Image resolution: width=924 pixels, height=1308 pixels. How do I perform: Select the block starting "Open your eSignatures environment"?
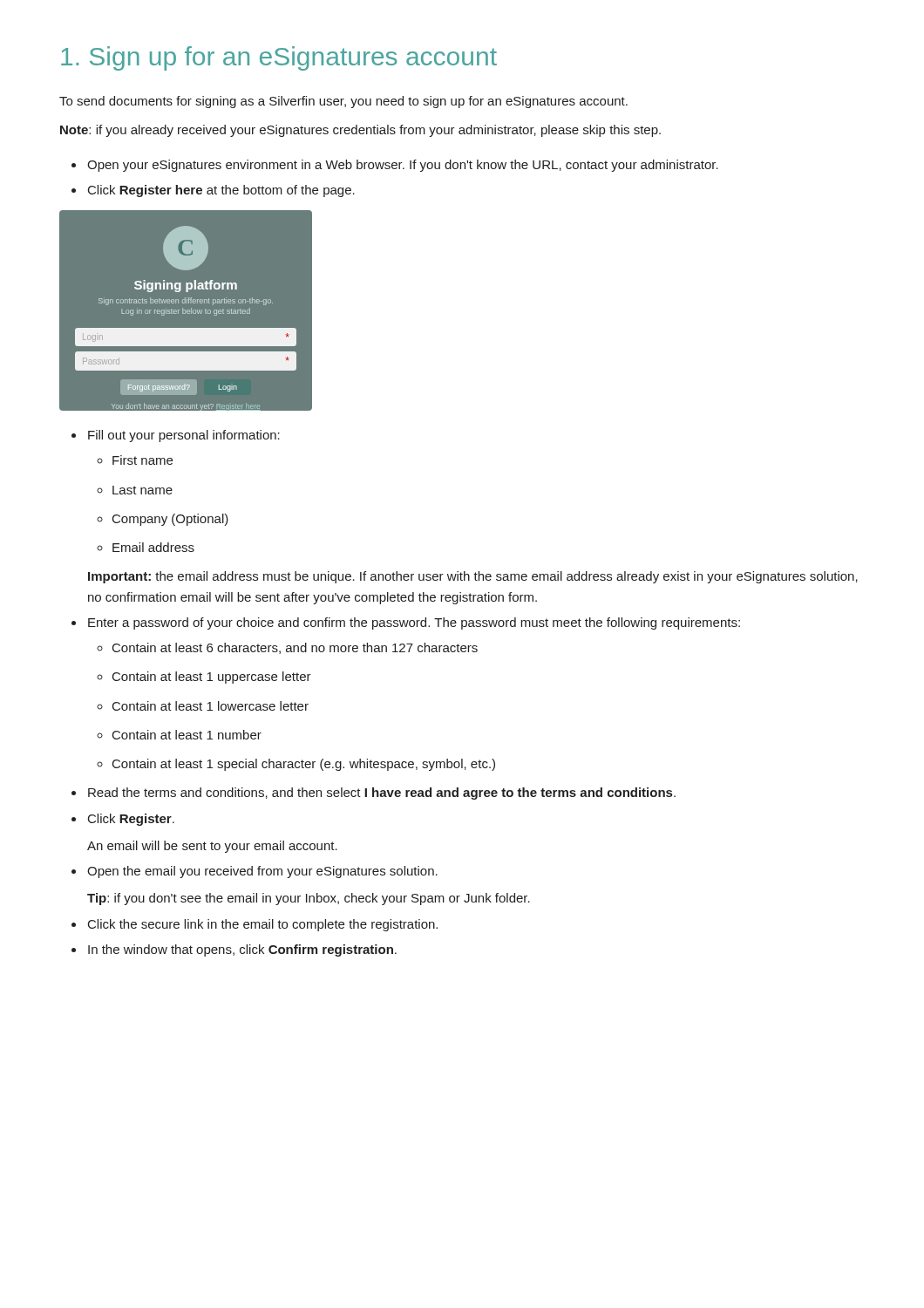(x=403, y=164)
